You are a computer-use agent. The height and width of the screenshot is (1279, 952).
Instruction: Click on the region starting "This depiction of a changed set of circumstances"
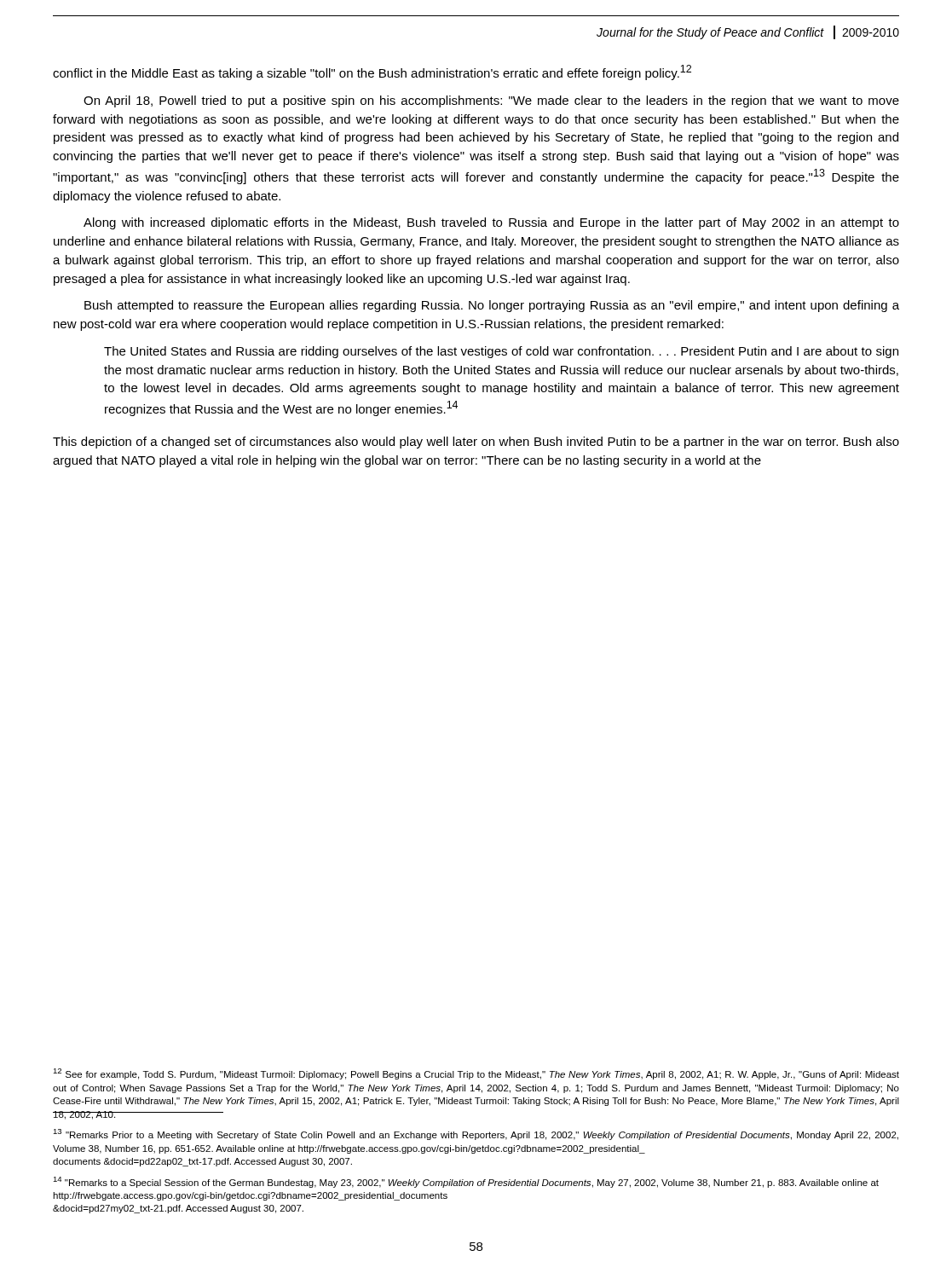(476, 450)
